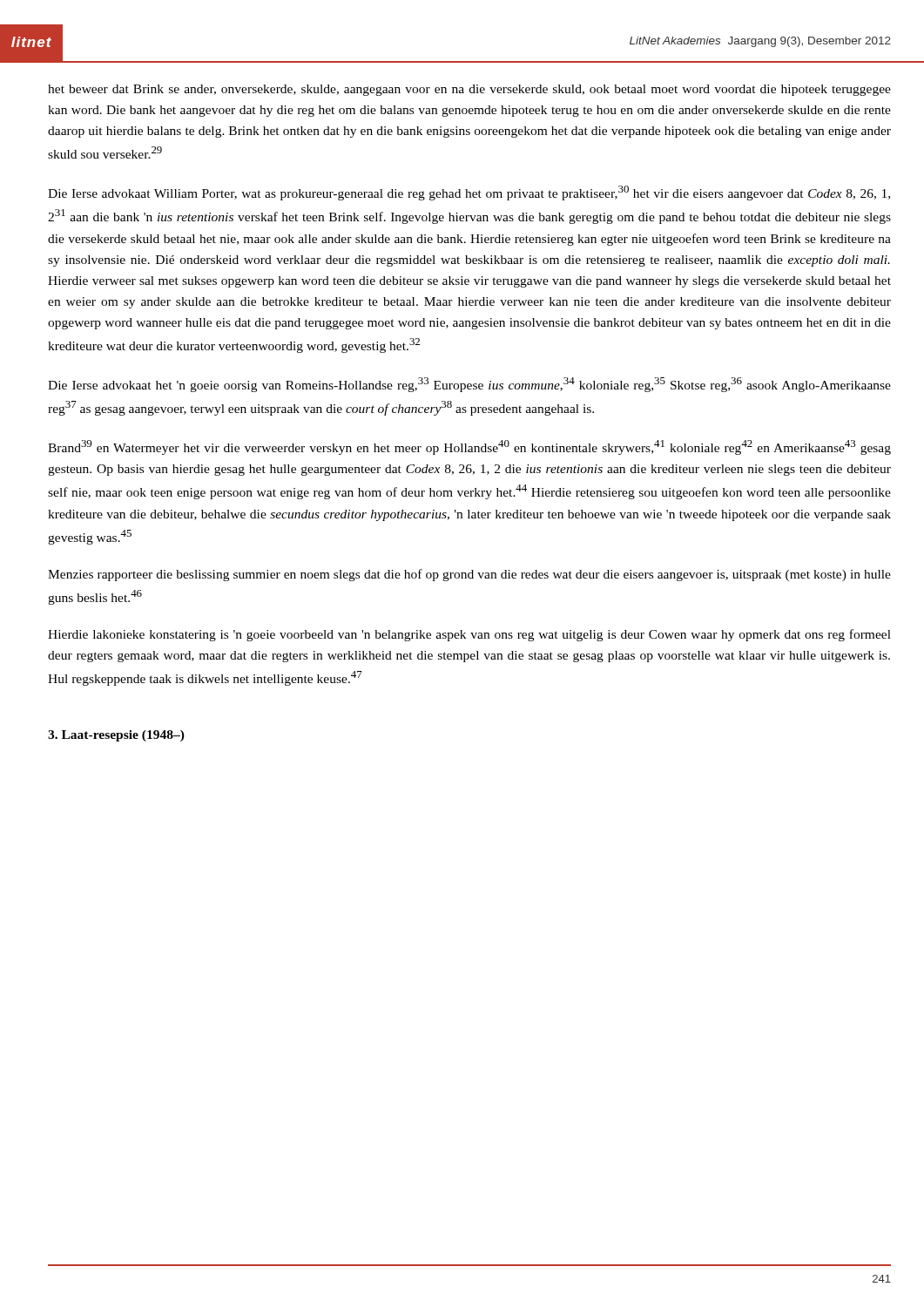
Task: Locate the block of text that opens with "het beweer dat Brink se ander, onversekerde, skulde,"
Action: click(x=469, y=121)
